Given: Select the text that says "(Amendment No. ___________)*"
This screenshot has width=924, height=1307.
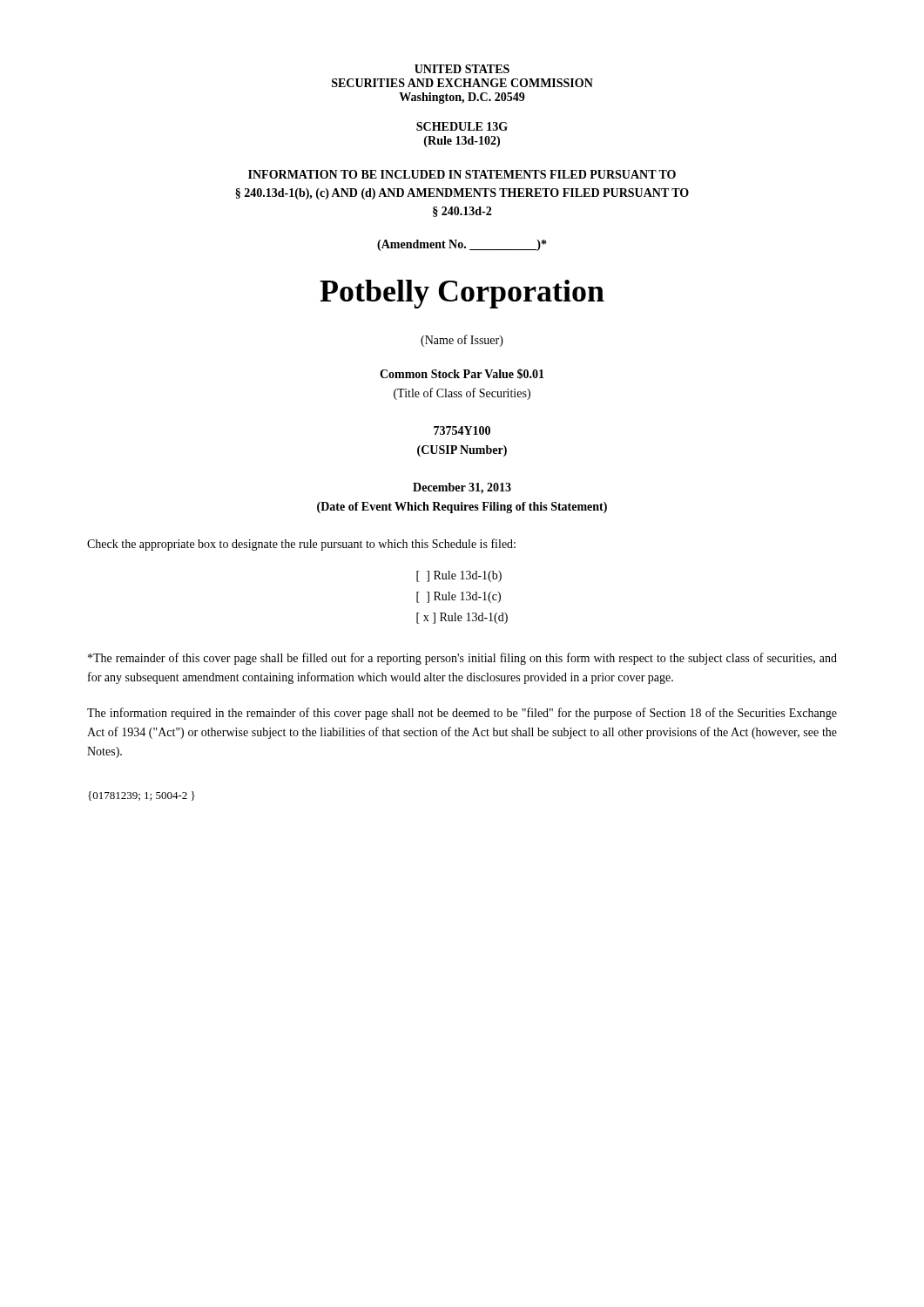Looking at the screenshot, I should (462, 244).
